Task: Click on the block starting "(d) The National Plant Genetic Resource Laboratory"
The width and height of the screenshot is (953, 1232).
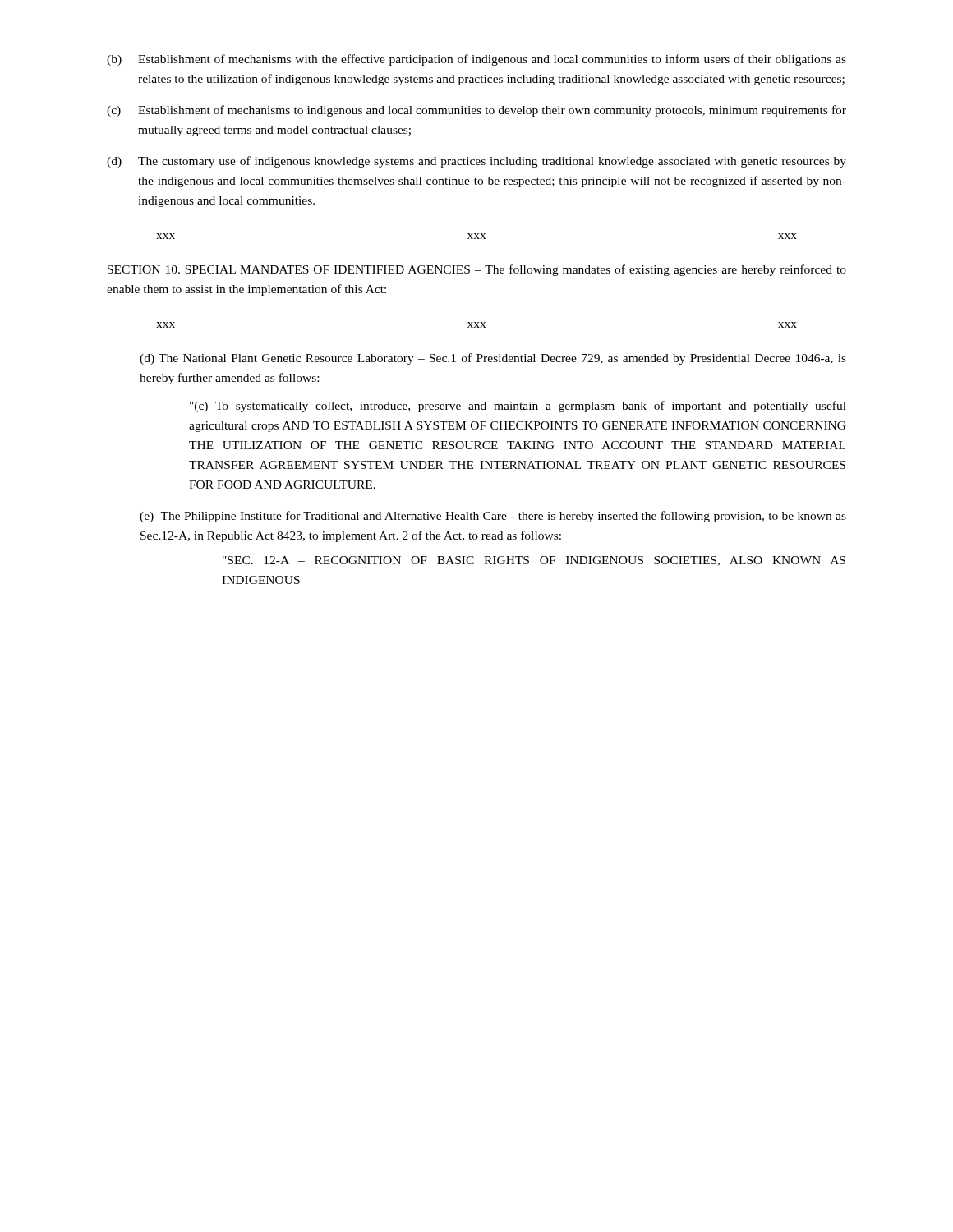Action: pyautogui.click(x=493, y=368)
